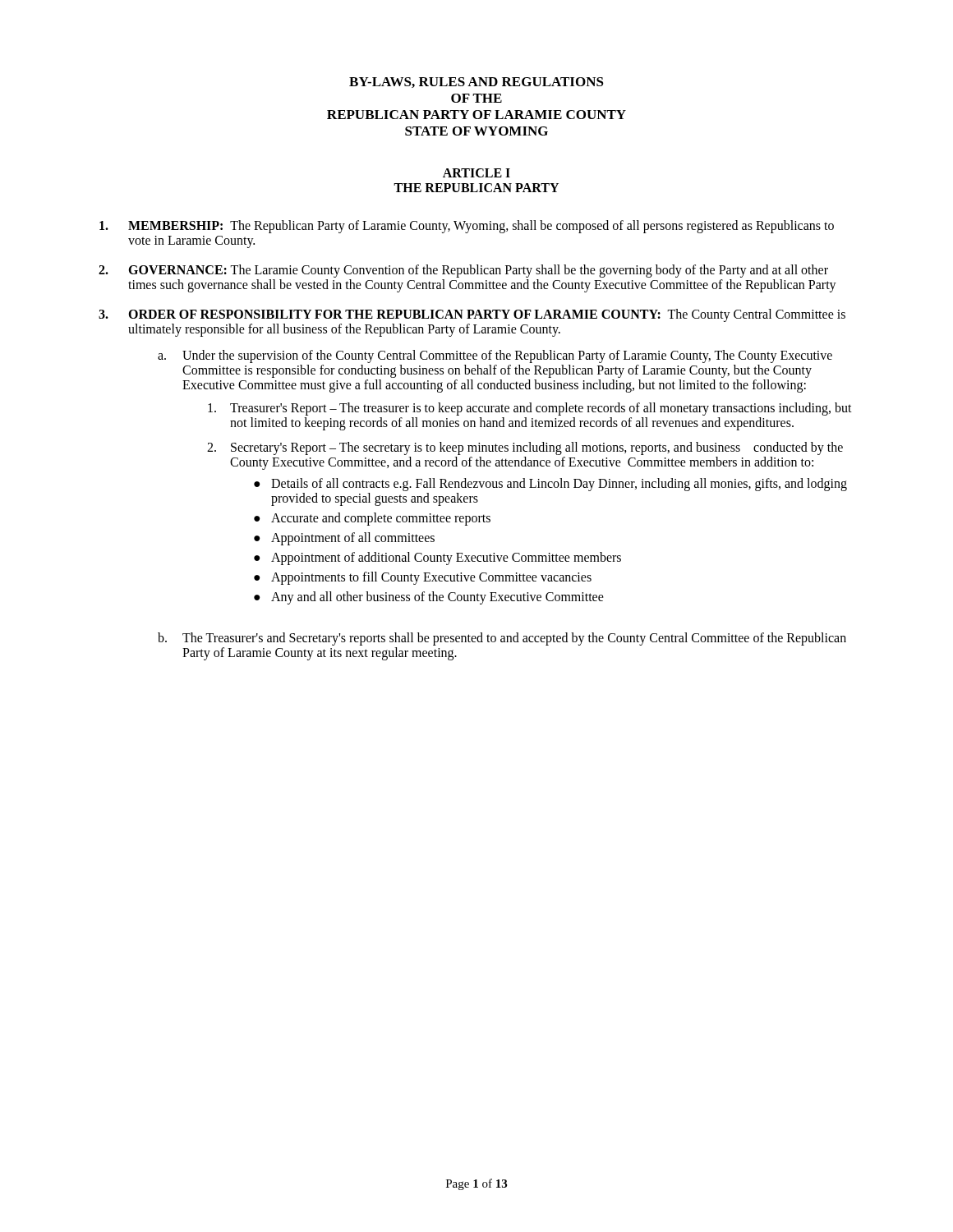Click the passage that begins "Treasurer's Report – The treasurer"

531,416
